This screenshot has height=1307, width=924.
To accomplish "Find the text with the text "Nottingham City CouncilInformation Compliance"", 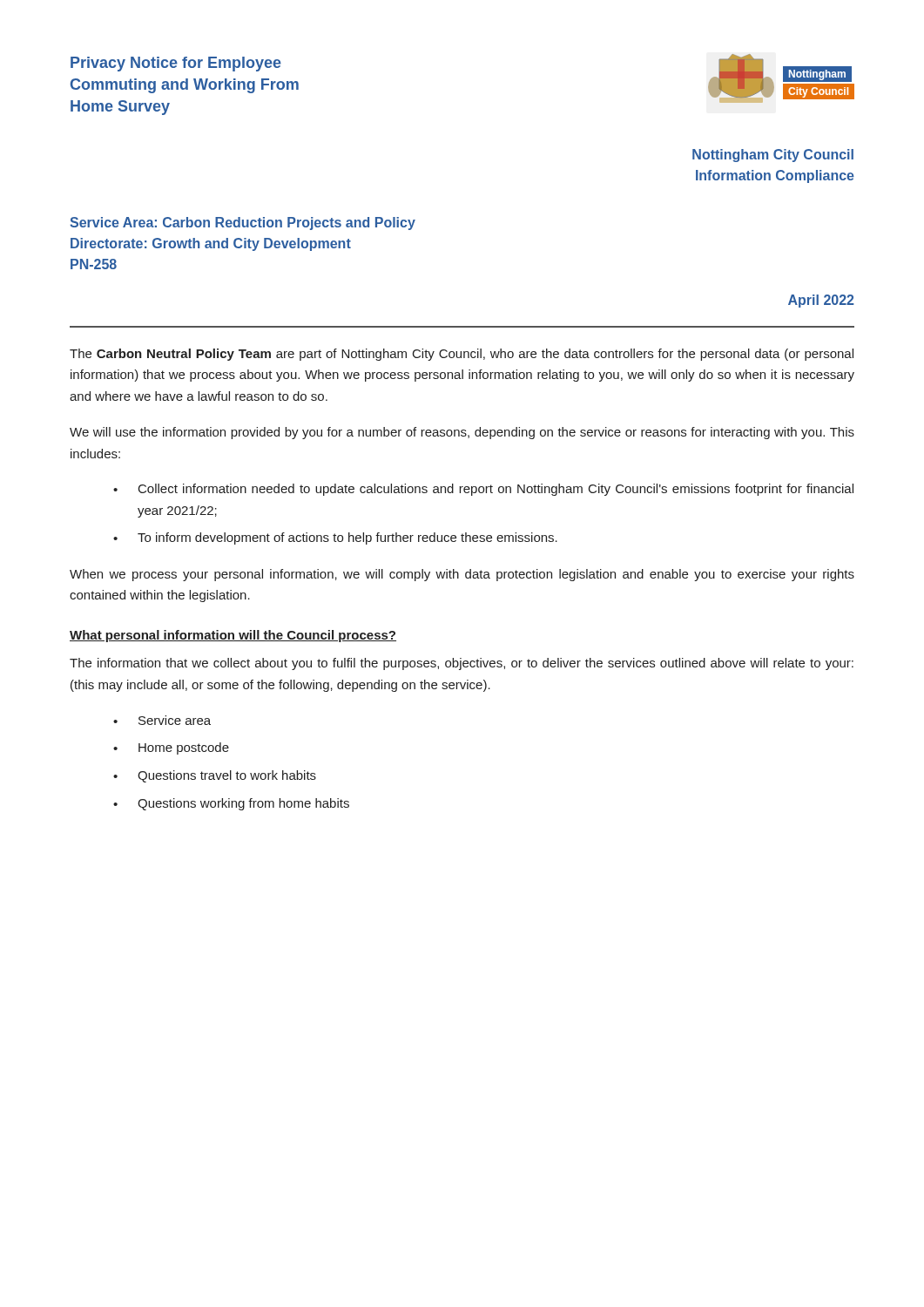I will 773,156.
